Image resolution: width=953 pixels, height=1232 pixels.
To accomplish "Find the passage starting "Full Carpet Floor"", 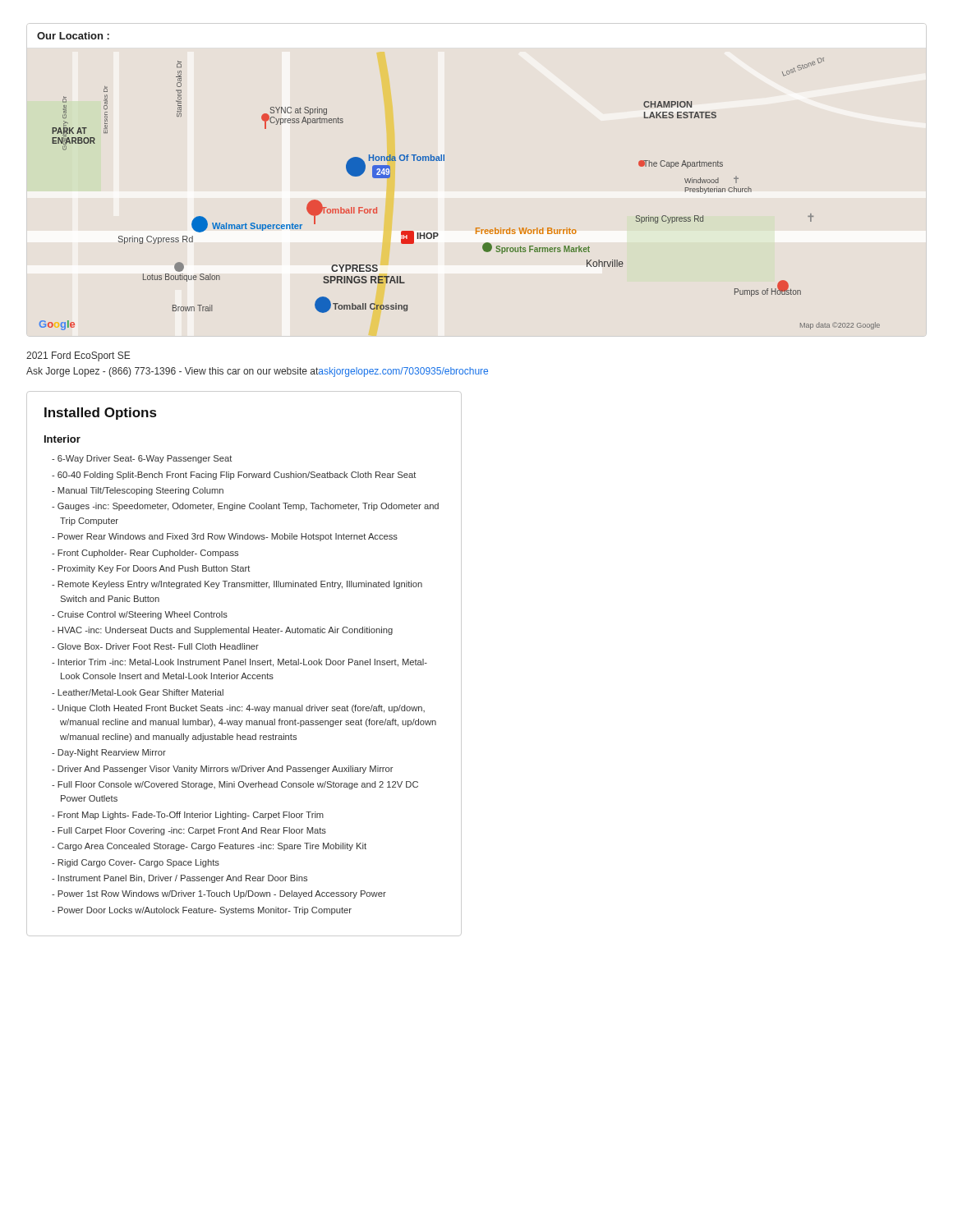I will 192,830.
